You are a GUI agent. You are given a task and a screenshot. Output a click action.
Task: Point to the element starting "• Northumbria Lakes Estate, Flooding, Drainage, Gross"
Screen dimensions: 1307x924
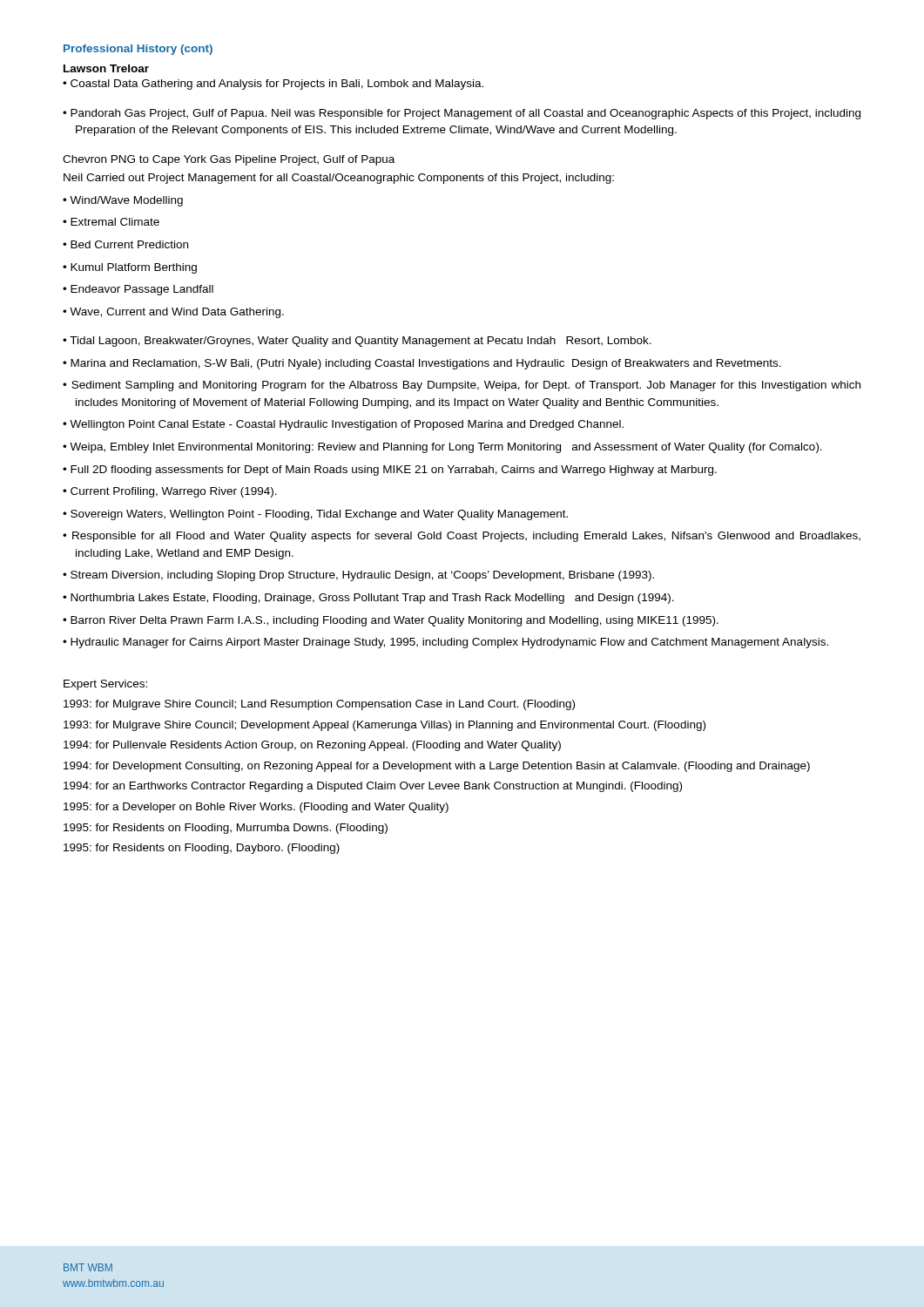(x=462, y=597)
